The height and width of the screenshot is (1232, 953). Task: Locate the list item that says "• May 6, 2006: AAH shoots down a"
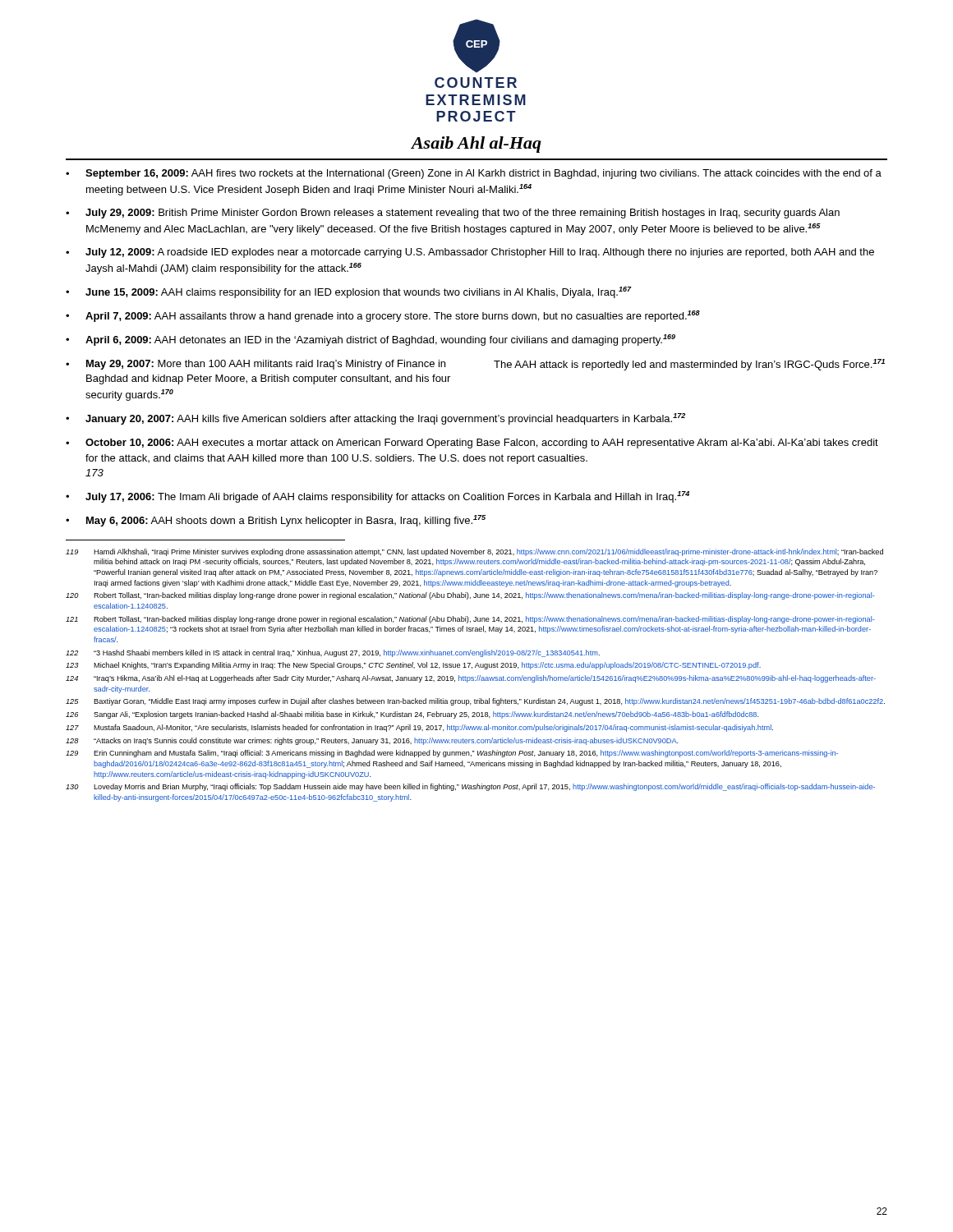point(476,521)
